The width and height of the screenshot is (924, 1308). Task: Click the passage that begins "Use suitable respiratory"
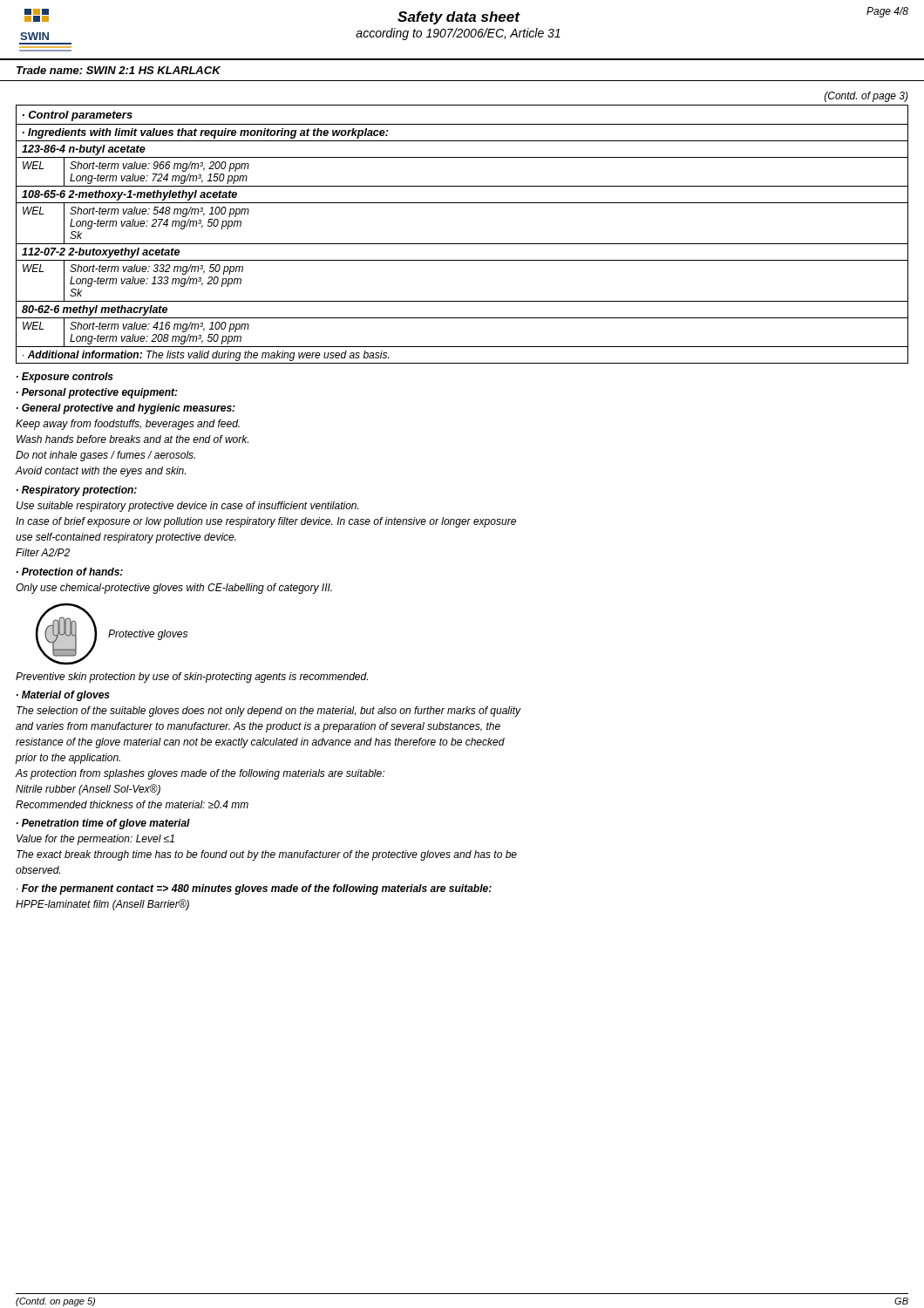click(x=266, y=529)
